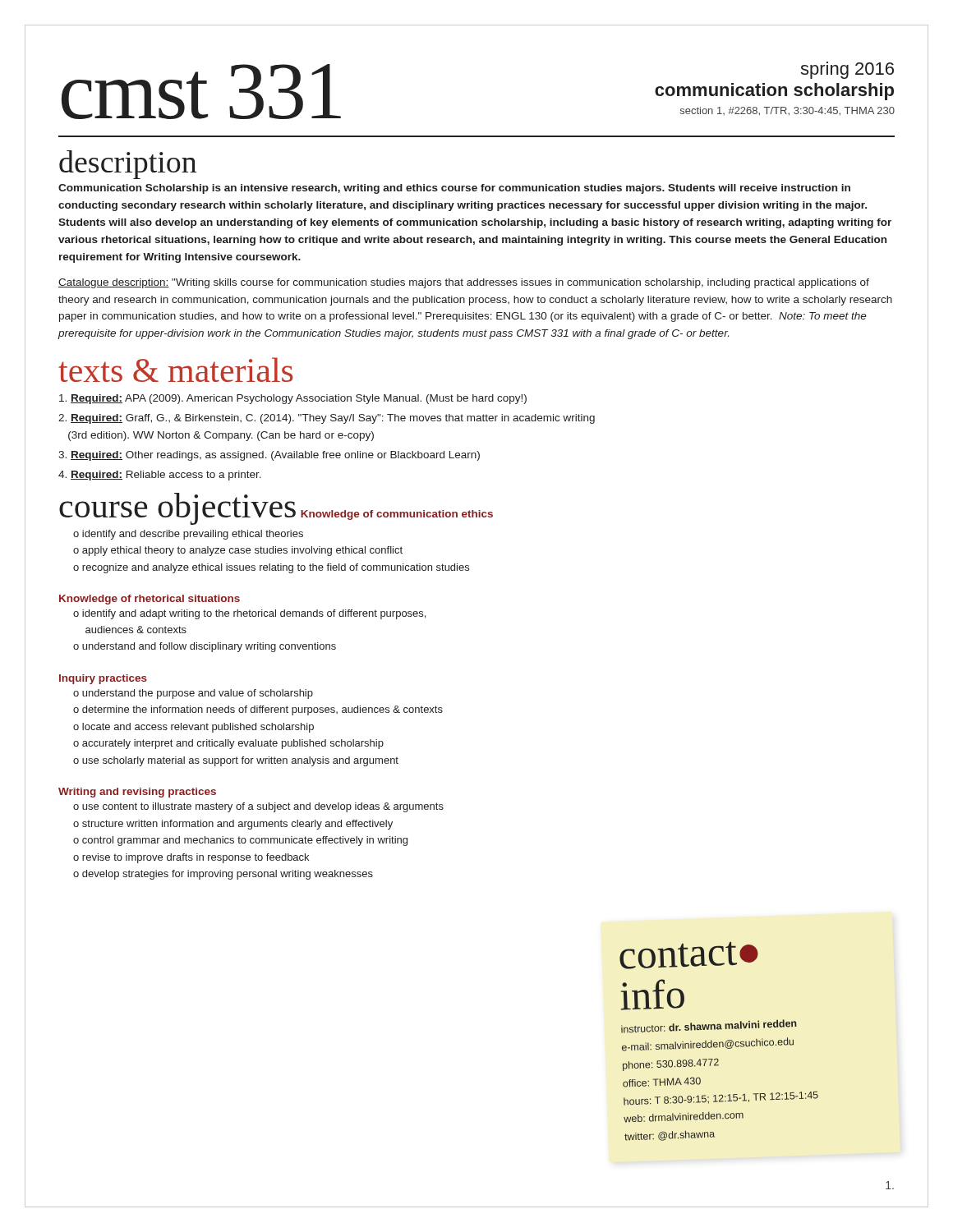
Task: Click on the list item with the text "2. Required: Graff, G., &"
Action: point(327,426)
